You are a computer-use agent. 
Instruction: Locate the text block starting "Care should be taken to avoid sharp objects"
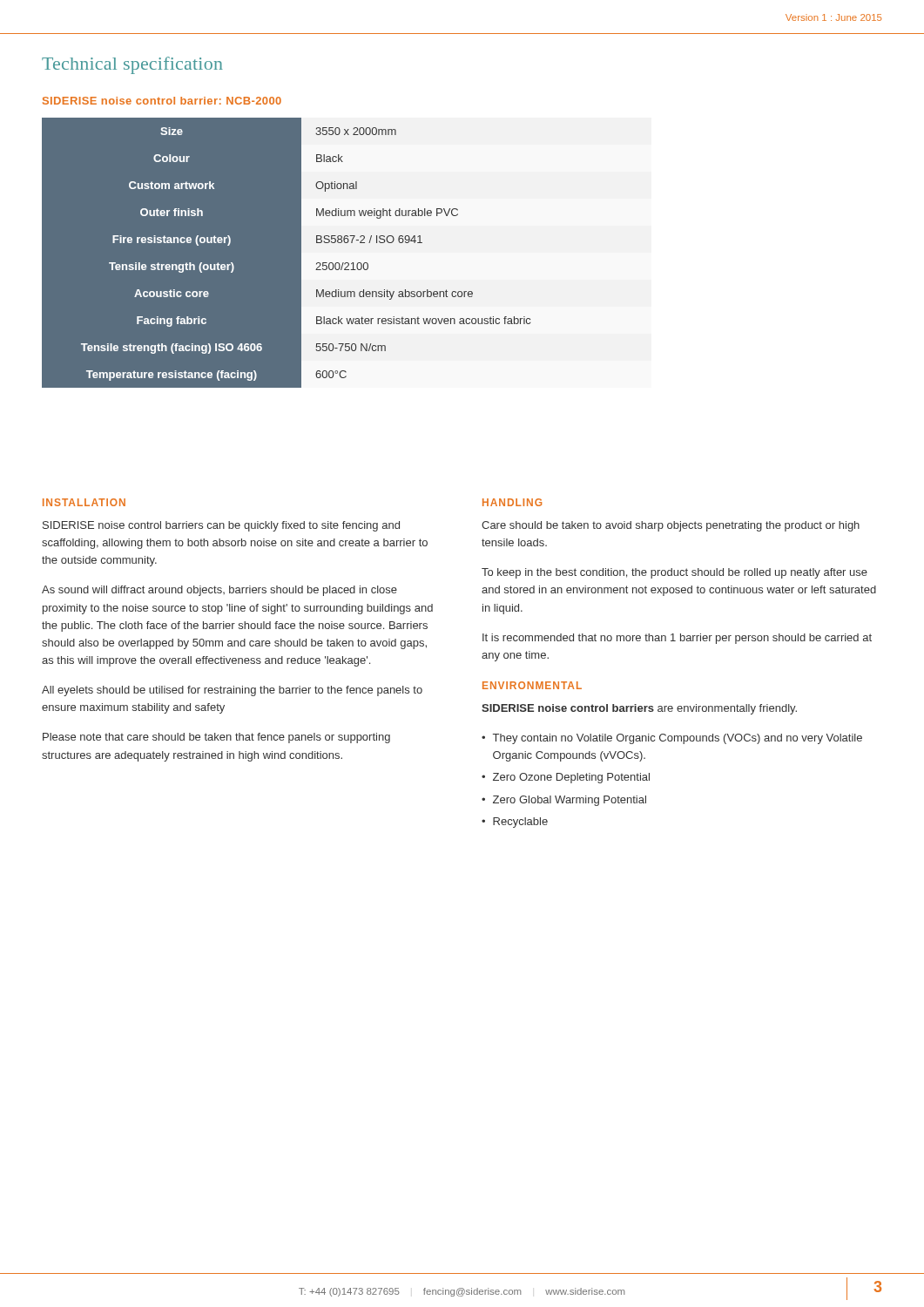(671, 534)
